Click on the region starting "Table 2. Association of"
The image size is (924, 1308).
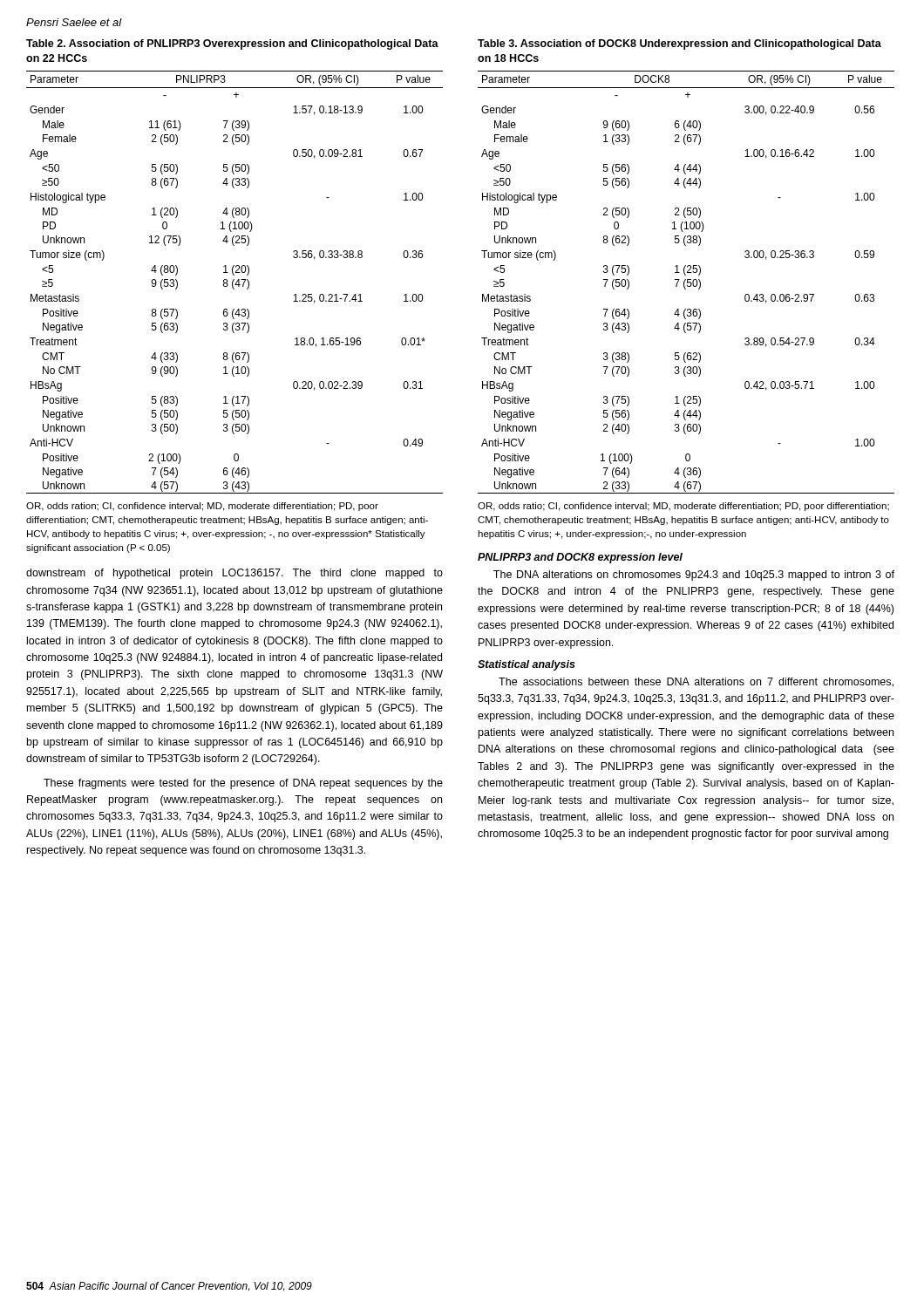click(x=232, y=51)
